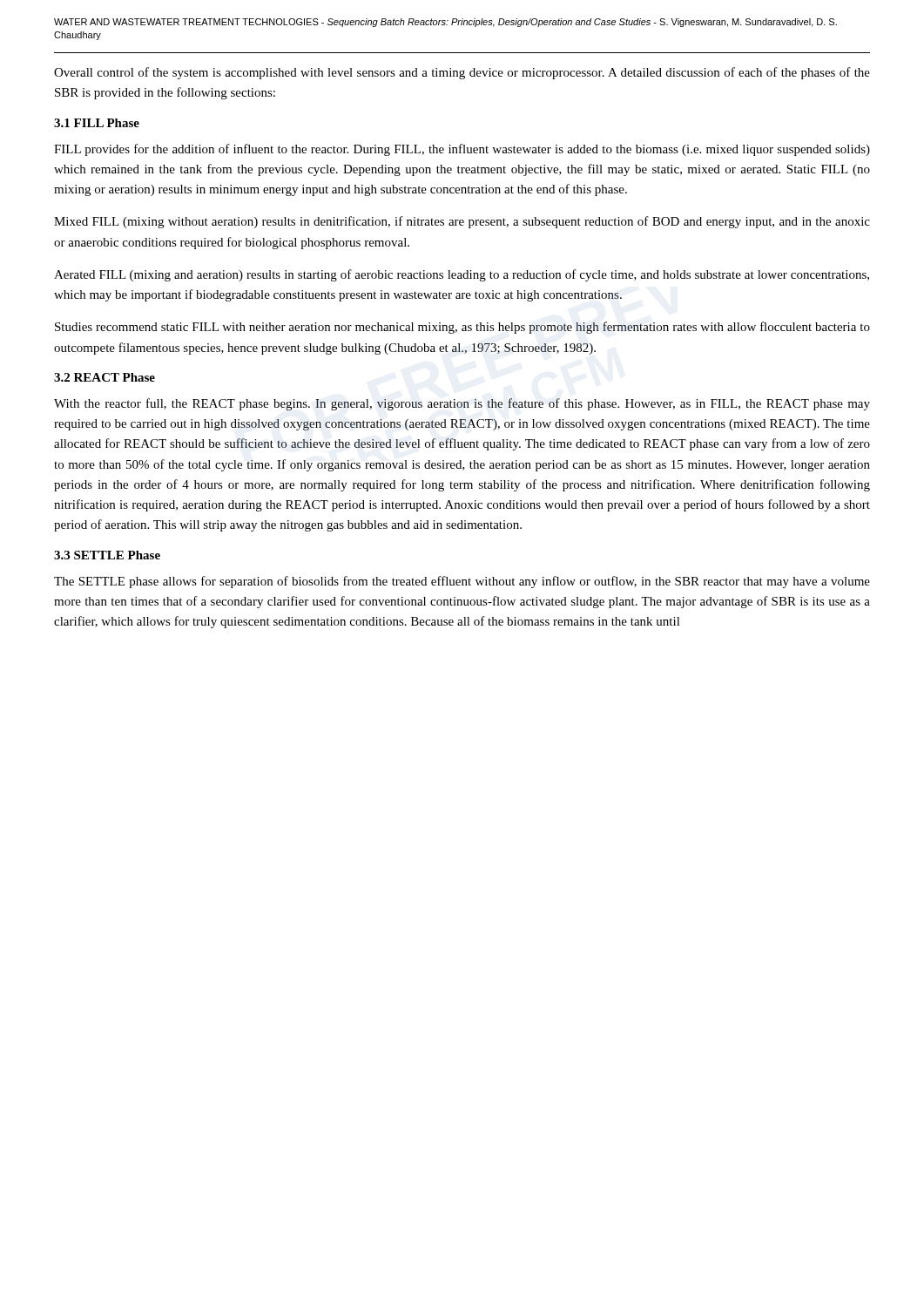Find the region starting "With the reactor full, the REACT phase begins."
Viewport: 924px width, 1307px height.
pos(462,464)
